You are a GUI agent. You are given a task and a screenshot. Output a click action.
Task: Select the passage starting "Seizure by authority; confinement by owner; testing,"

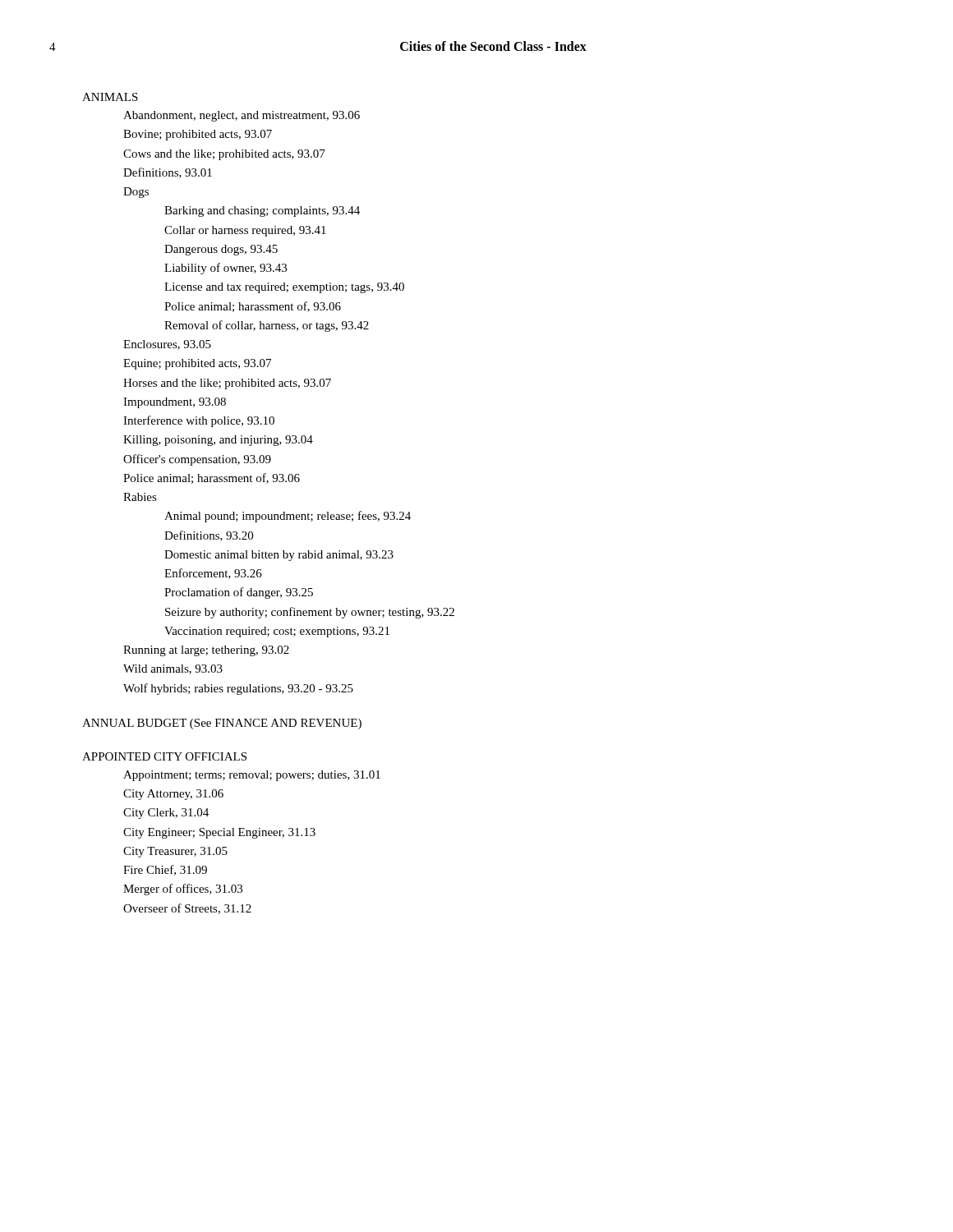click(310, 612)
